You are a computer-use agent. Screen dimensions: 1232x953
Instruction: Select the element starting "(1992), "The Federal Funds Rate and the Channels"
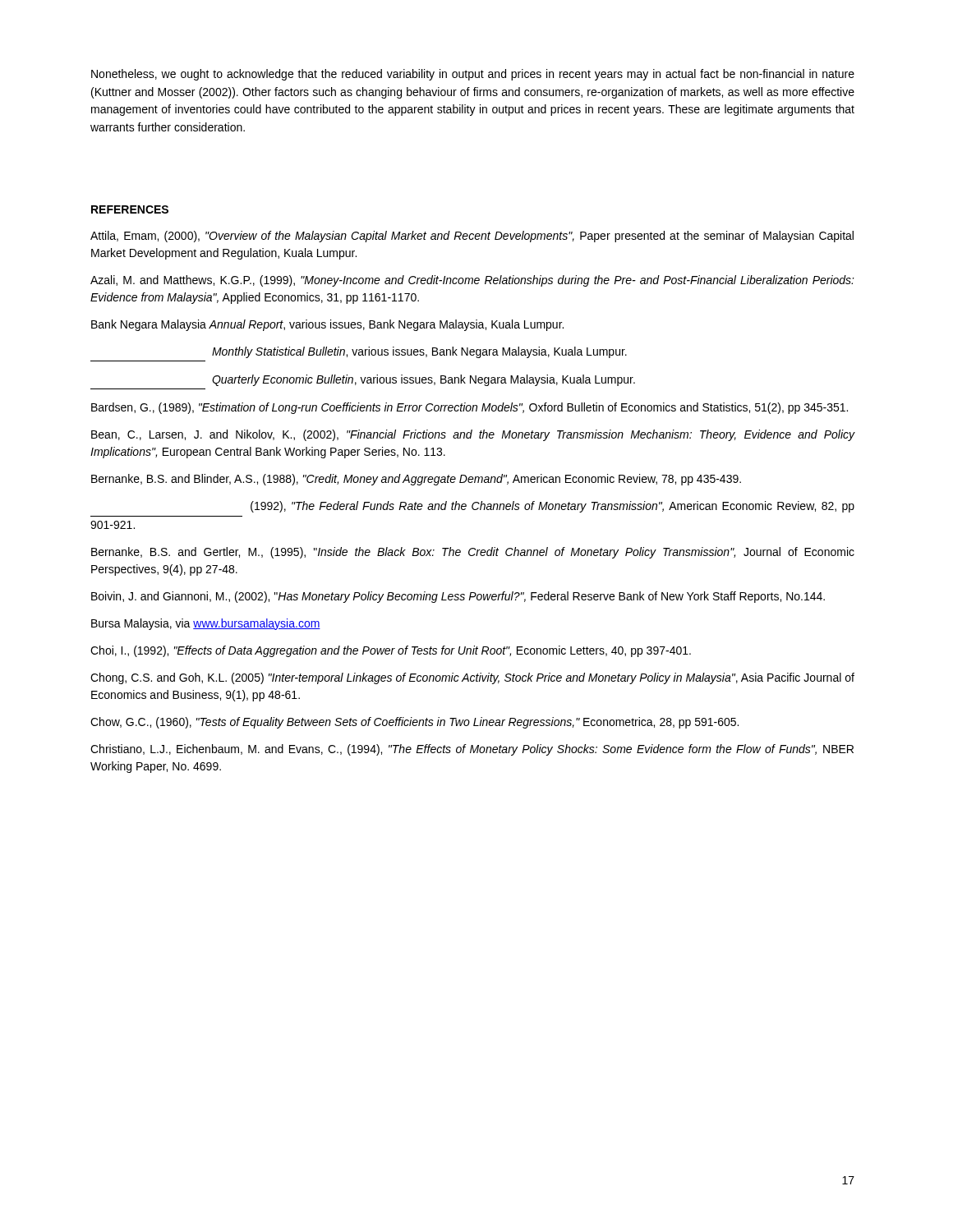[x=472, y=515]
